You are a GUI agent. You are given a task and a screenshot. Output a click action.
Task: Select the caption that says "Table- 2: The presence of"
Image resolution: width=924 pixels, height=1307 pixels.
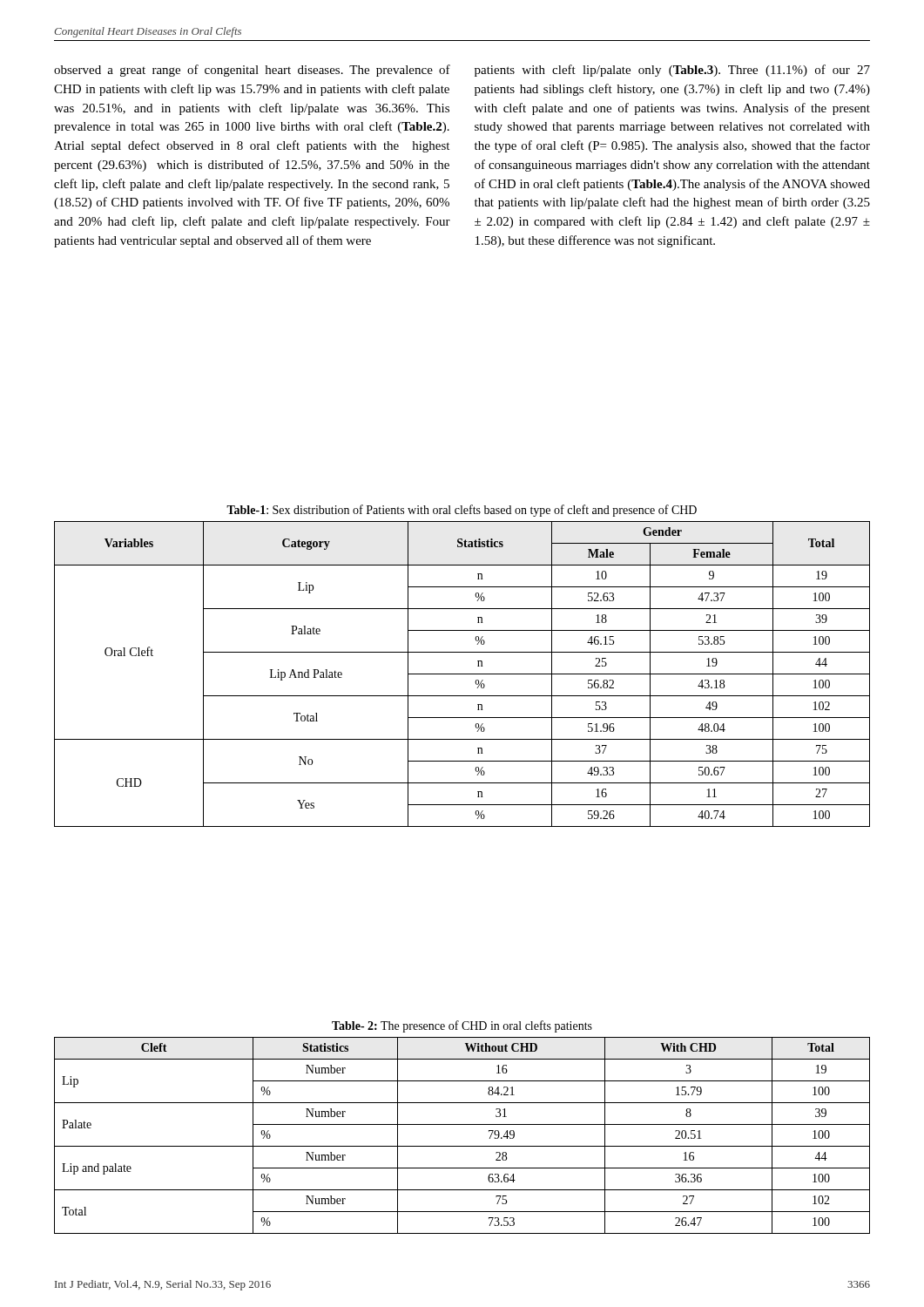pos(462,1026)
